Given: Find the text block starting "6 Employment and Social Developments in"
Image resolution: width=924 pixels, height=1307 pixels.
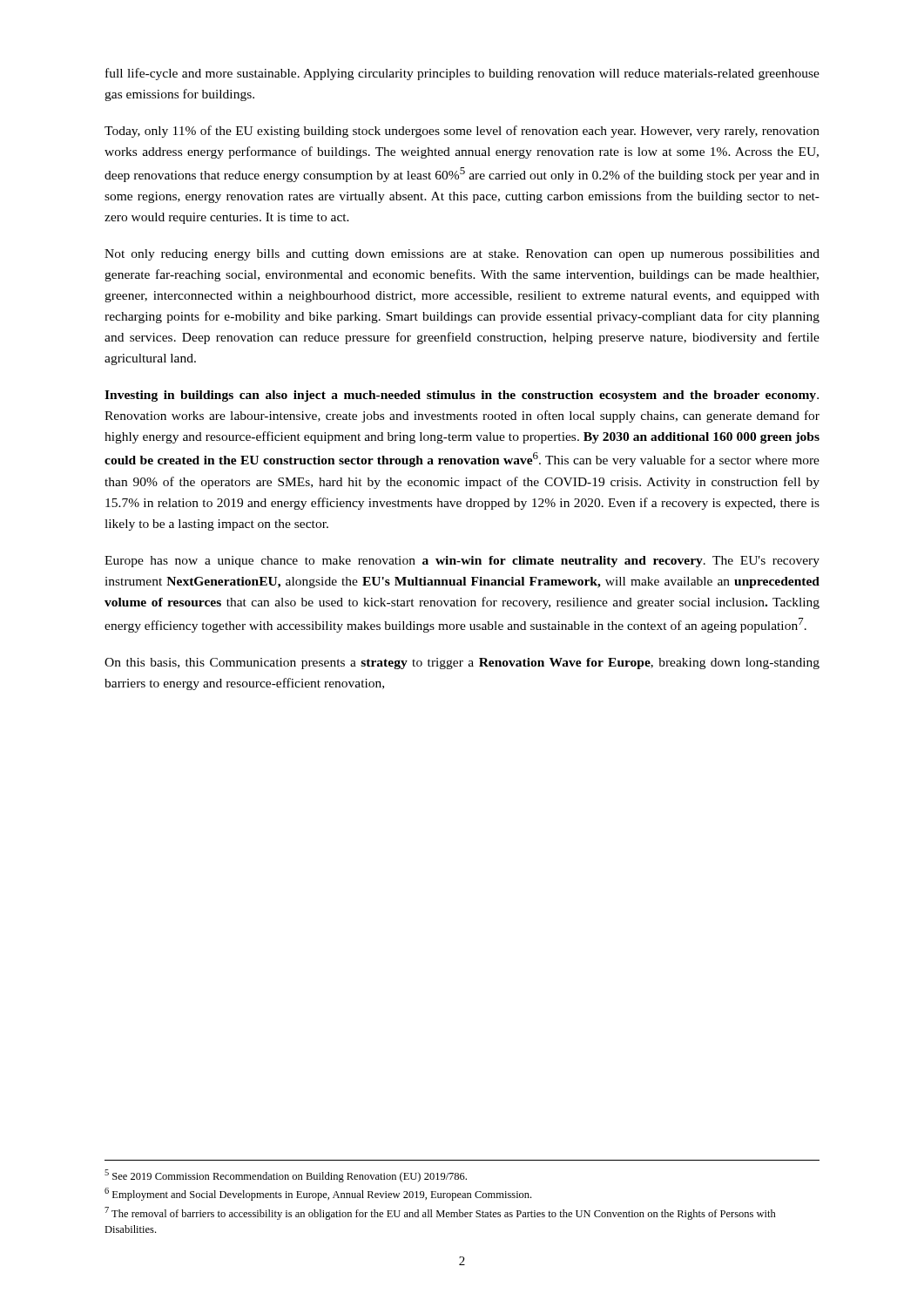Looking at the screenshot, I should (x=318, y=1194).
